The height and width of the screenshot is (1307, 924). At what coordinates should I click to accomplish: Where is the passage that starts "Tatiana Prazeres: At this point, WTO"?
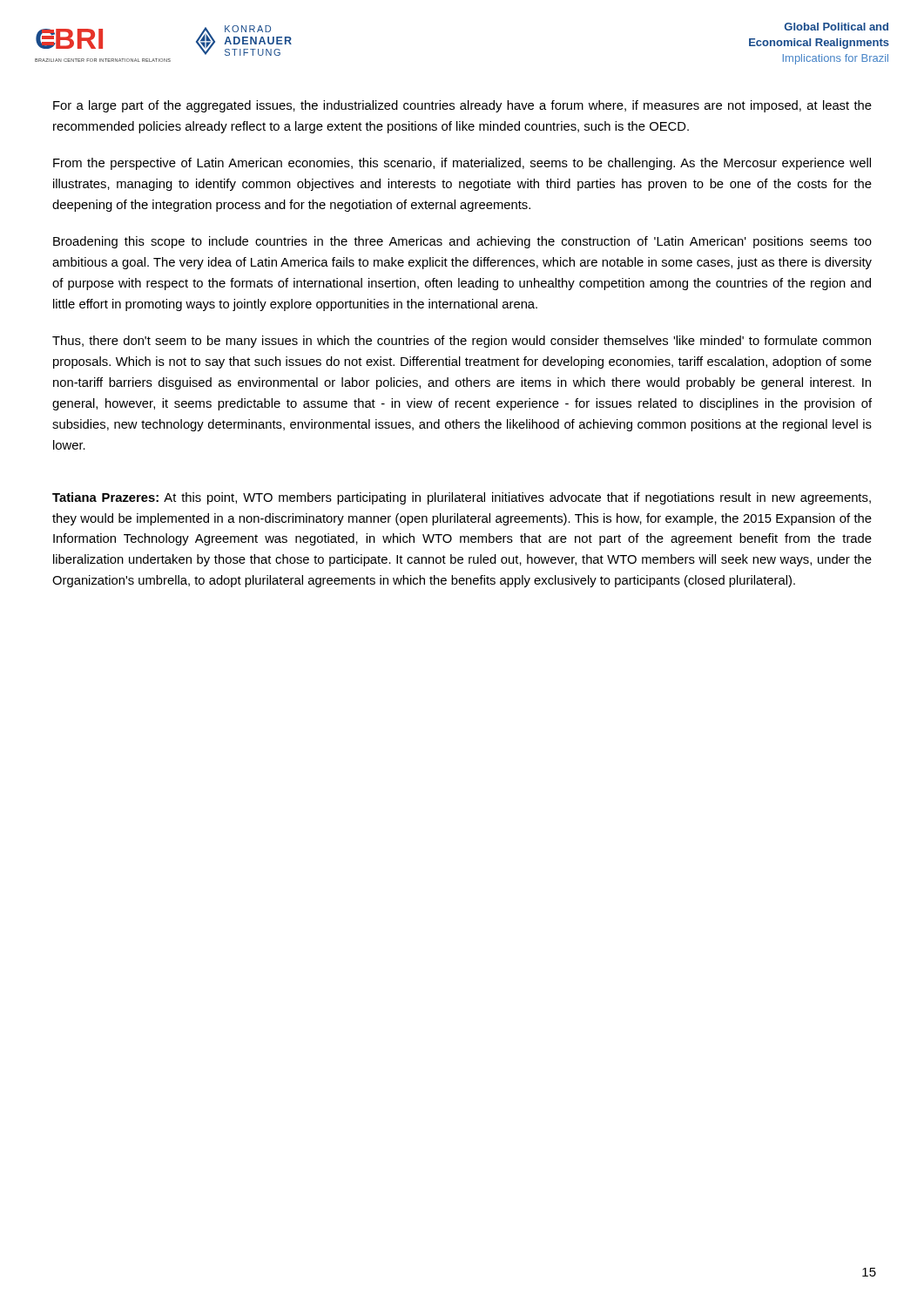tap(462, 539)
